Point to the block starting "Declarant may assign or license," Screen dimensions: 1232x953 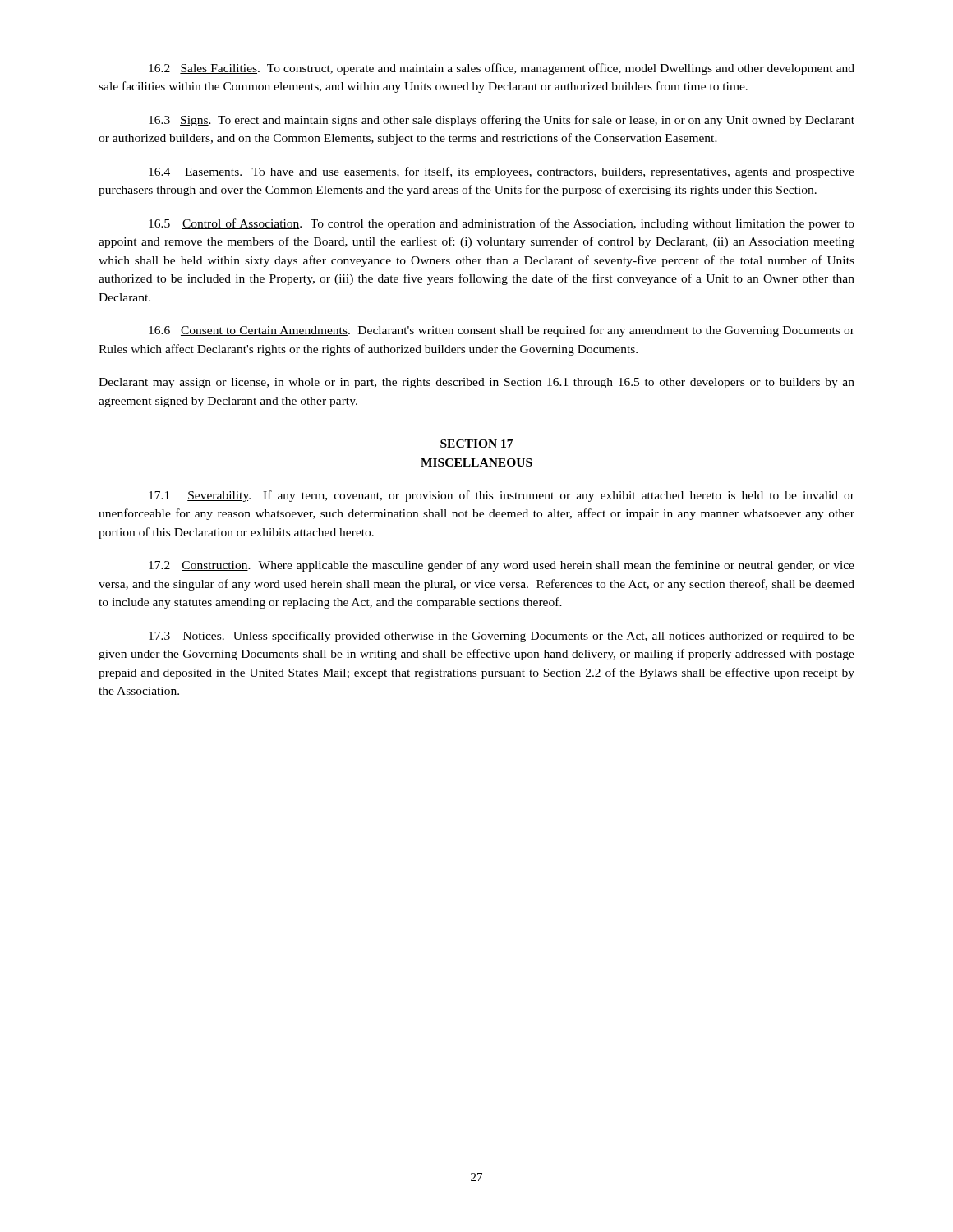point(476,391)
